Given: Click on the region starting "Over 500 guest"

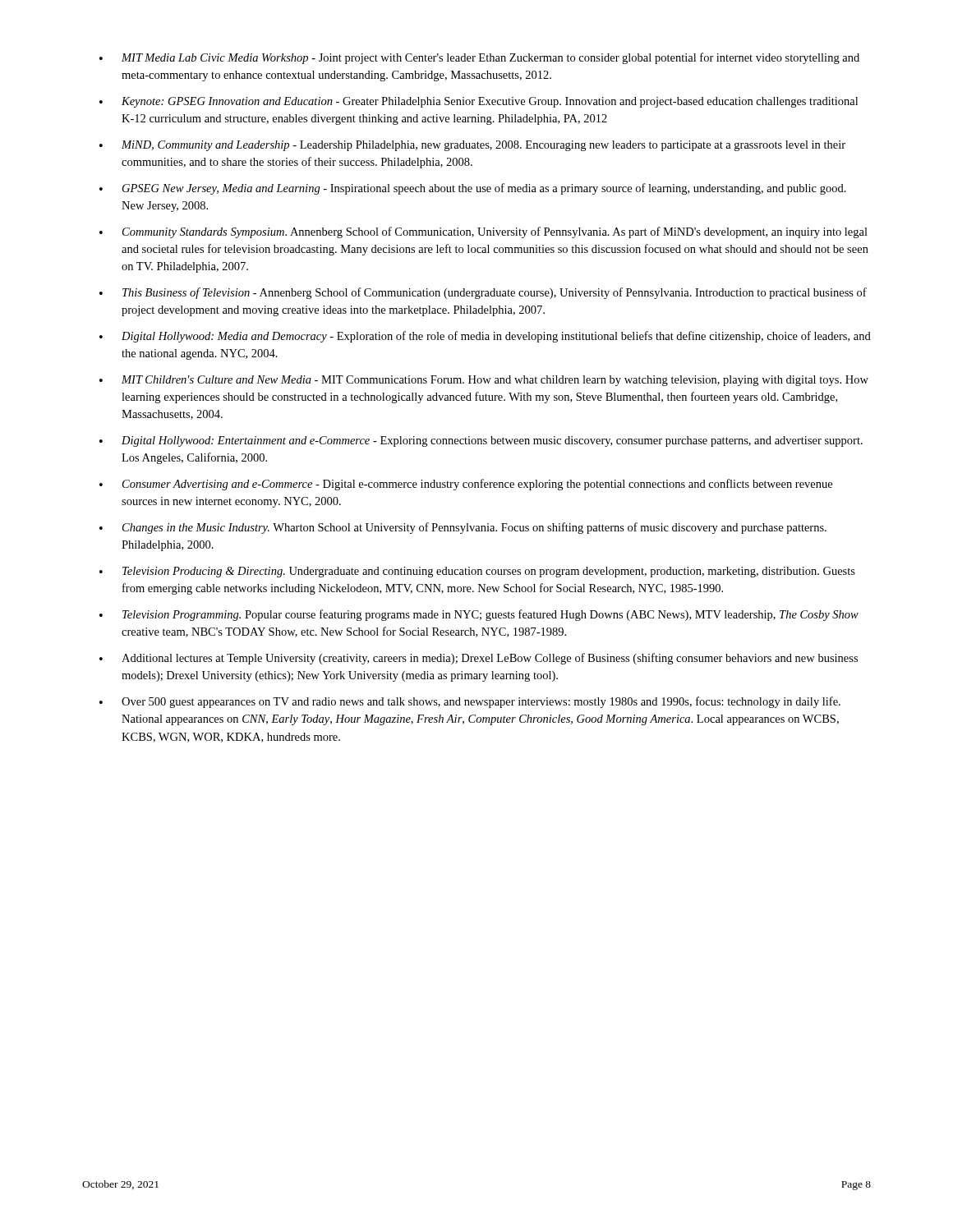Looking at the screenshot, I should click(481, 719).
